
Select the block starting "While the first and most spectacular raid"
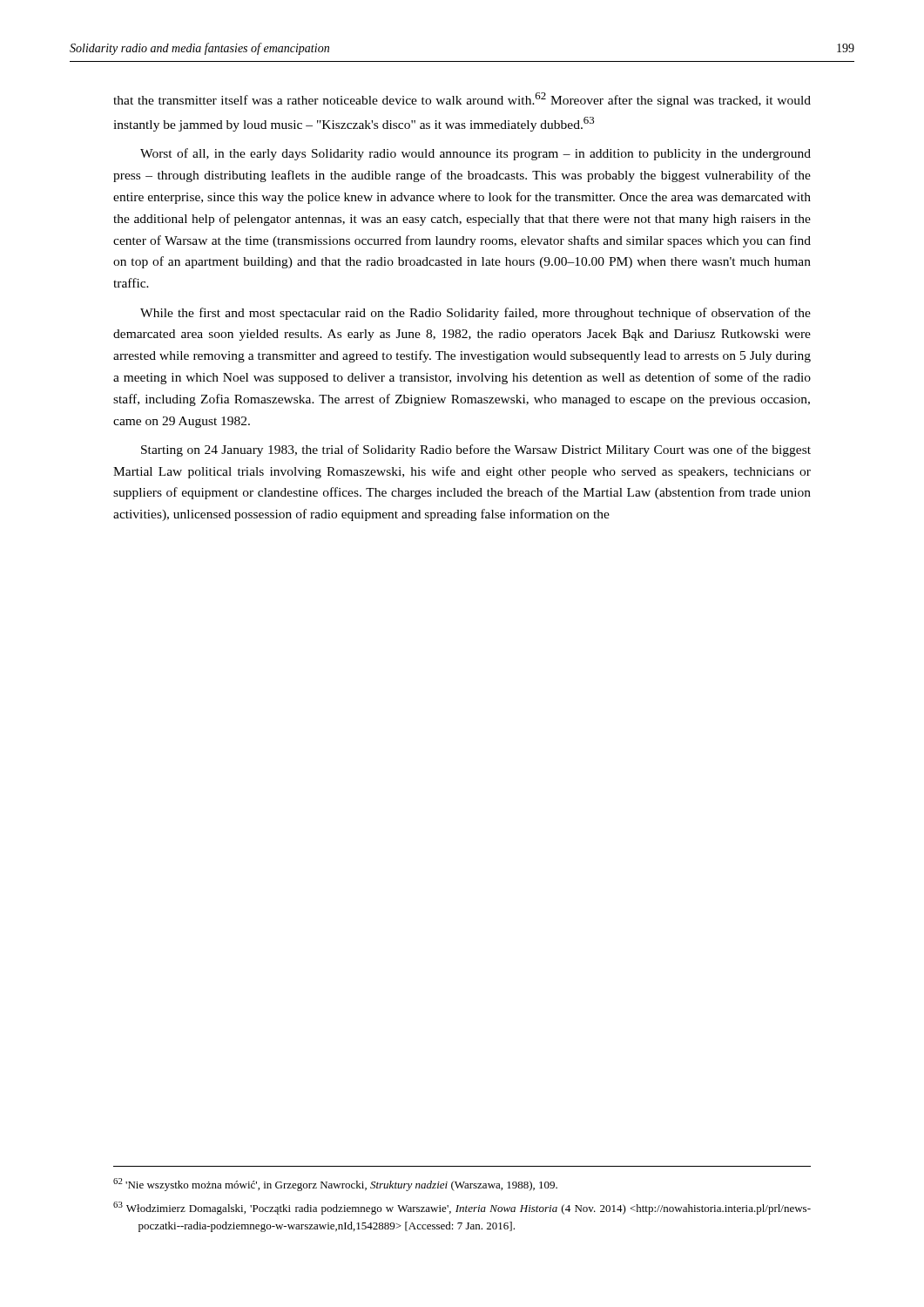coord(462,367)
